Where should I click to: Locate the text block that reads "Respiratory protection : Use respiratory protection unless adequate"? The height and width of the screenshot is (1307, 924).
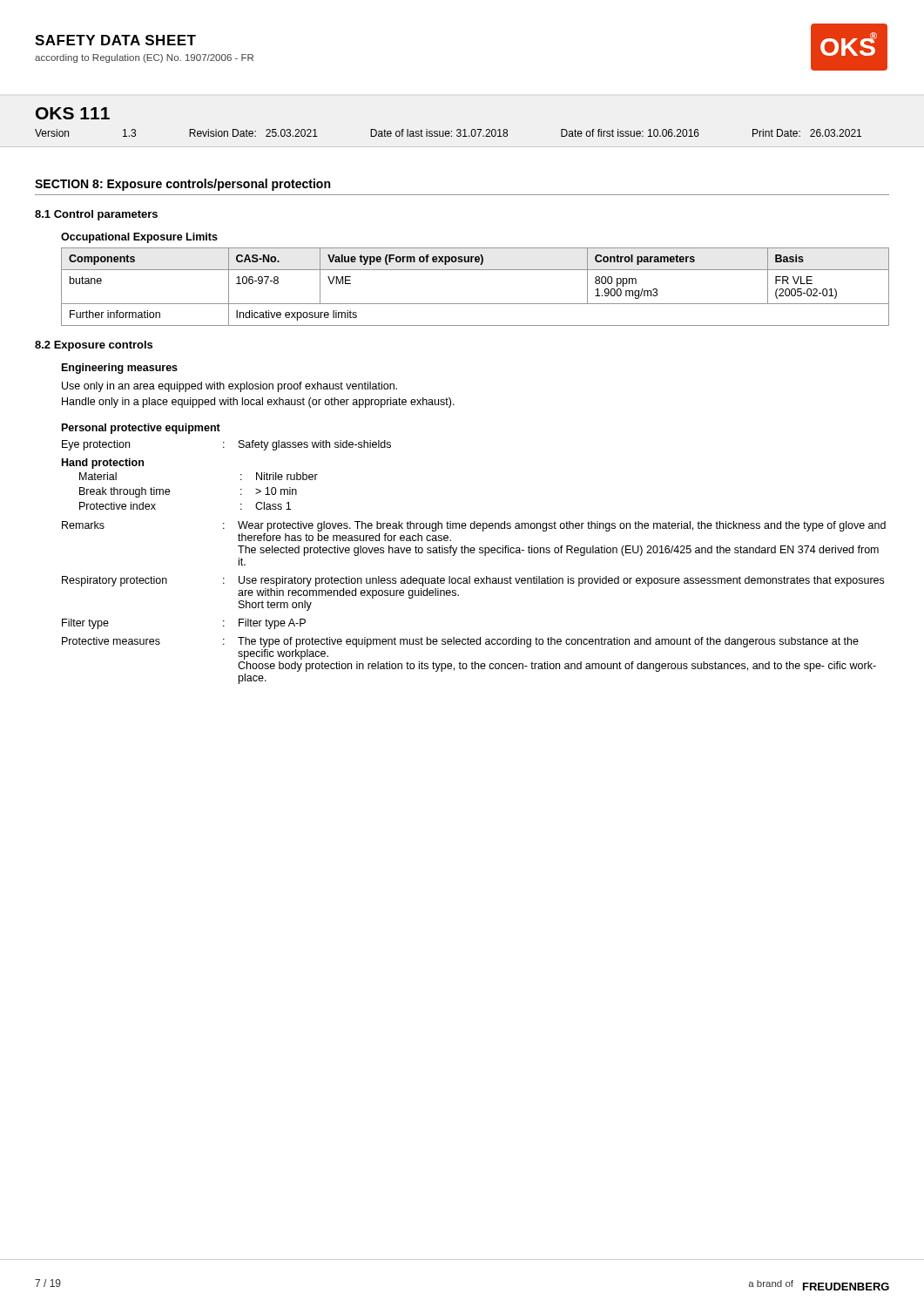coord(475,593)
